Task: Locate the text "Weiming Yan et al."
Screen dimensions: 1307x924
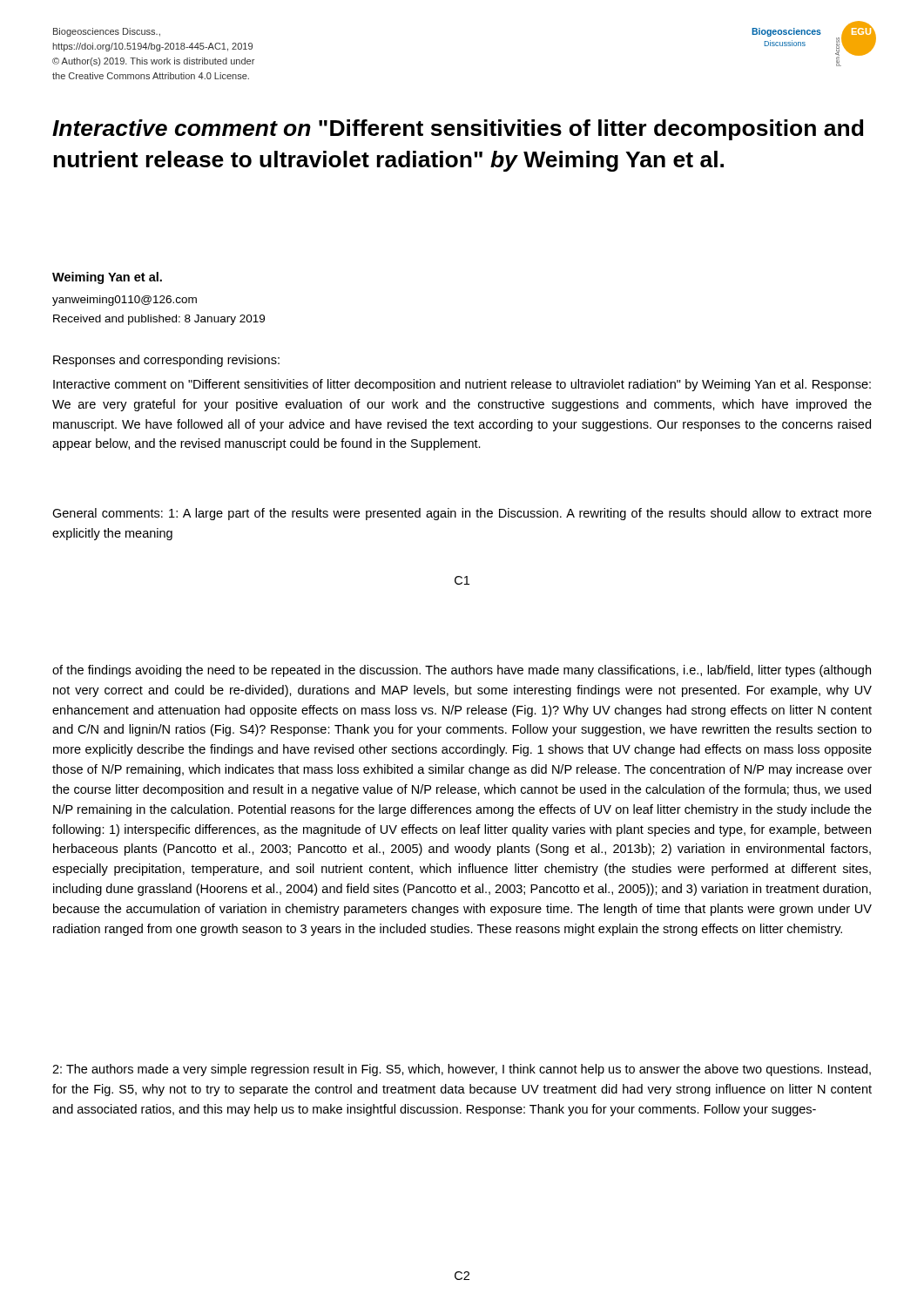Action: (108, 277)
